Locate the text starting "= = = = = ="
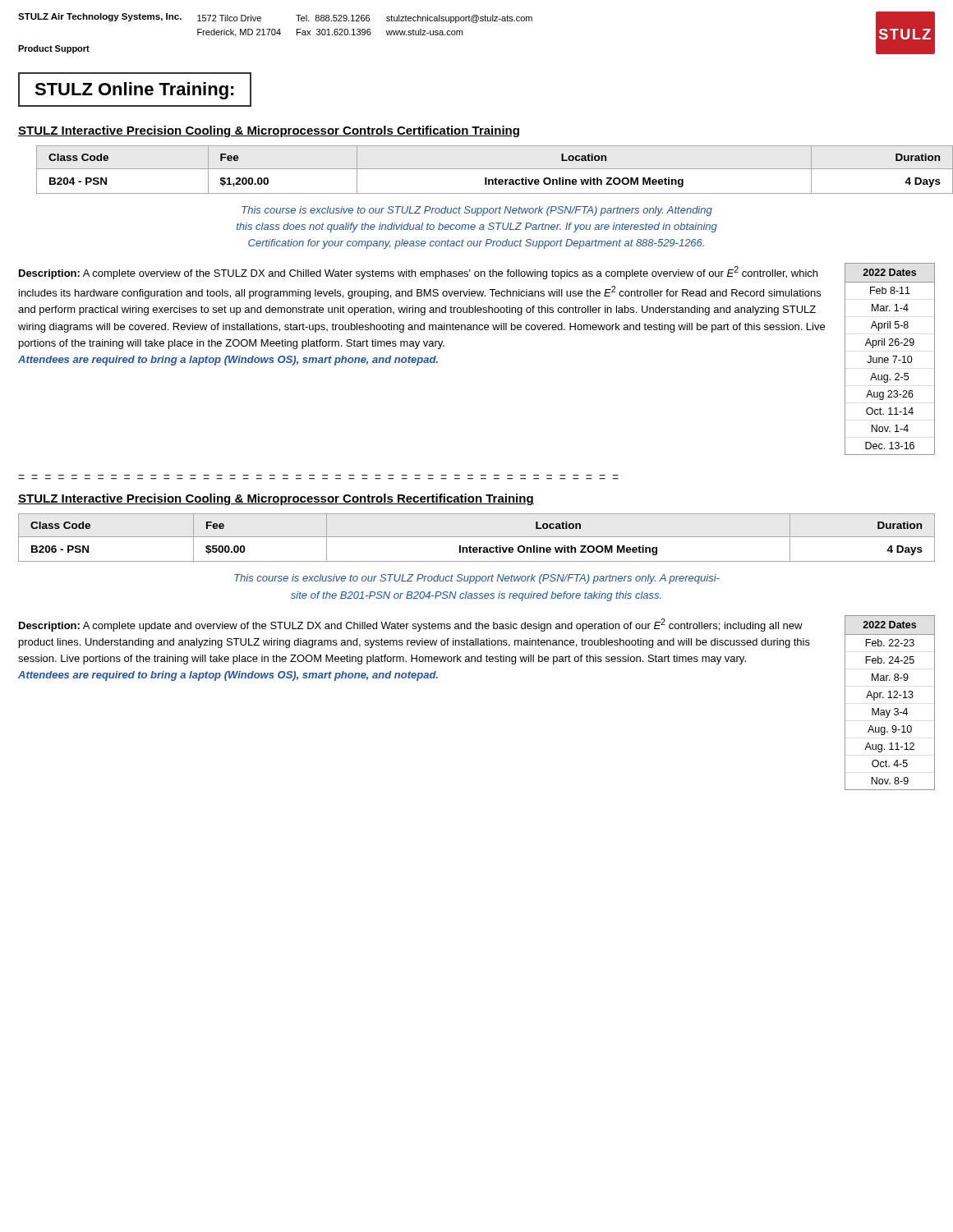Screen dimensions: 1232x953 (319, 478)
